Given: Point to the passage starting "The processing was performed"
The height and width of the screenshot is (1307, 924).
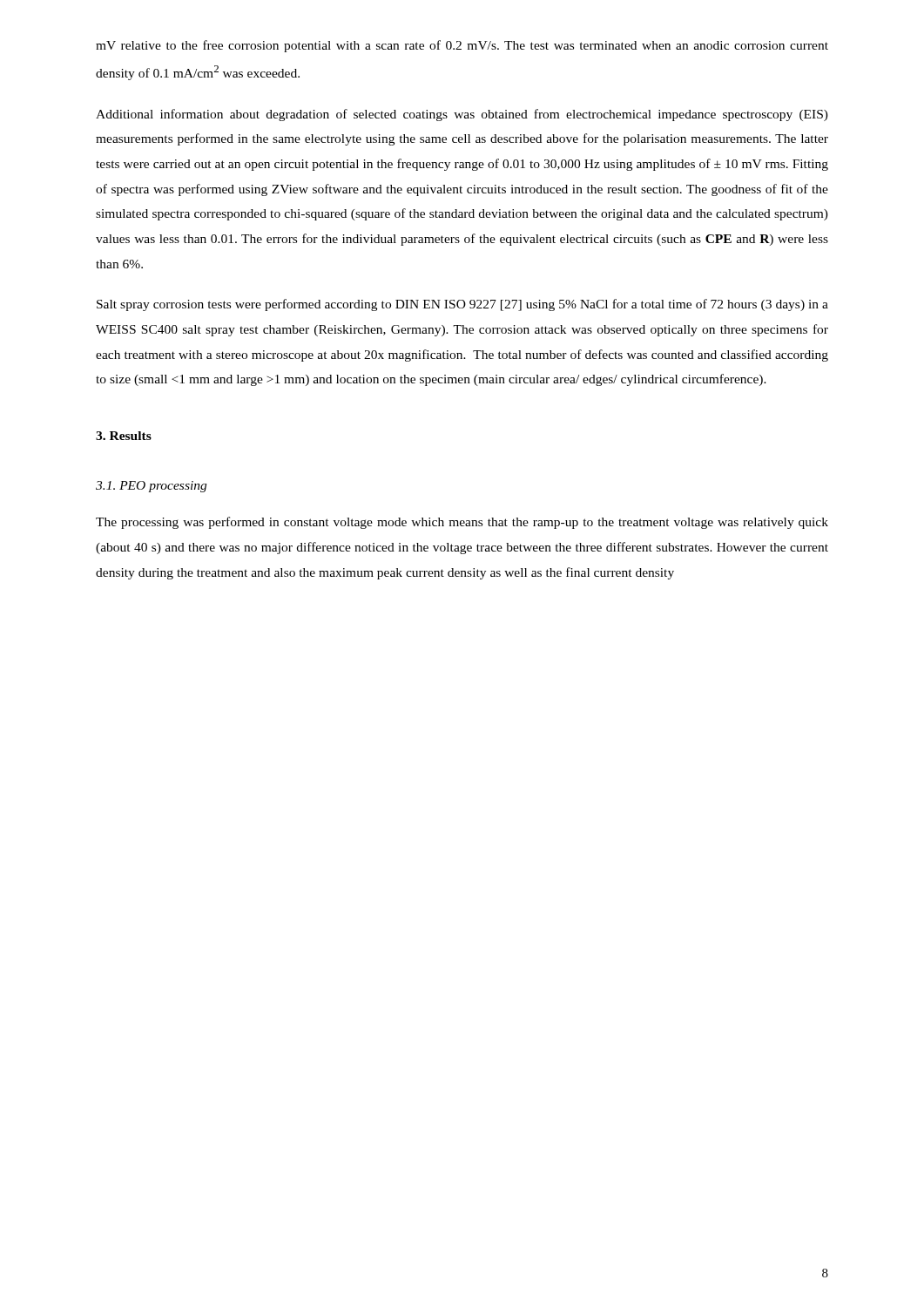Looking at the screenshot, I should (462, 547).
